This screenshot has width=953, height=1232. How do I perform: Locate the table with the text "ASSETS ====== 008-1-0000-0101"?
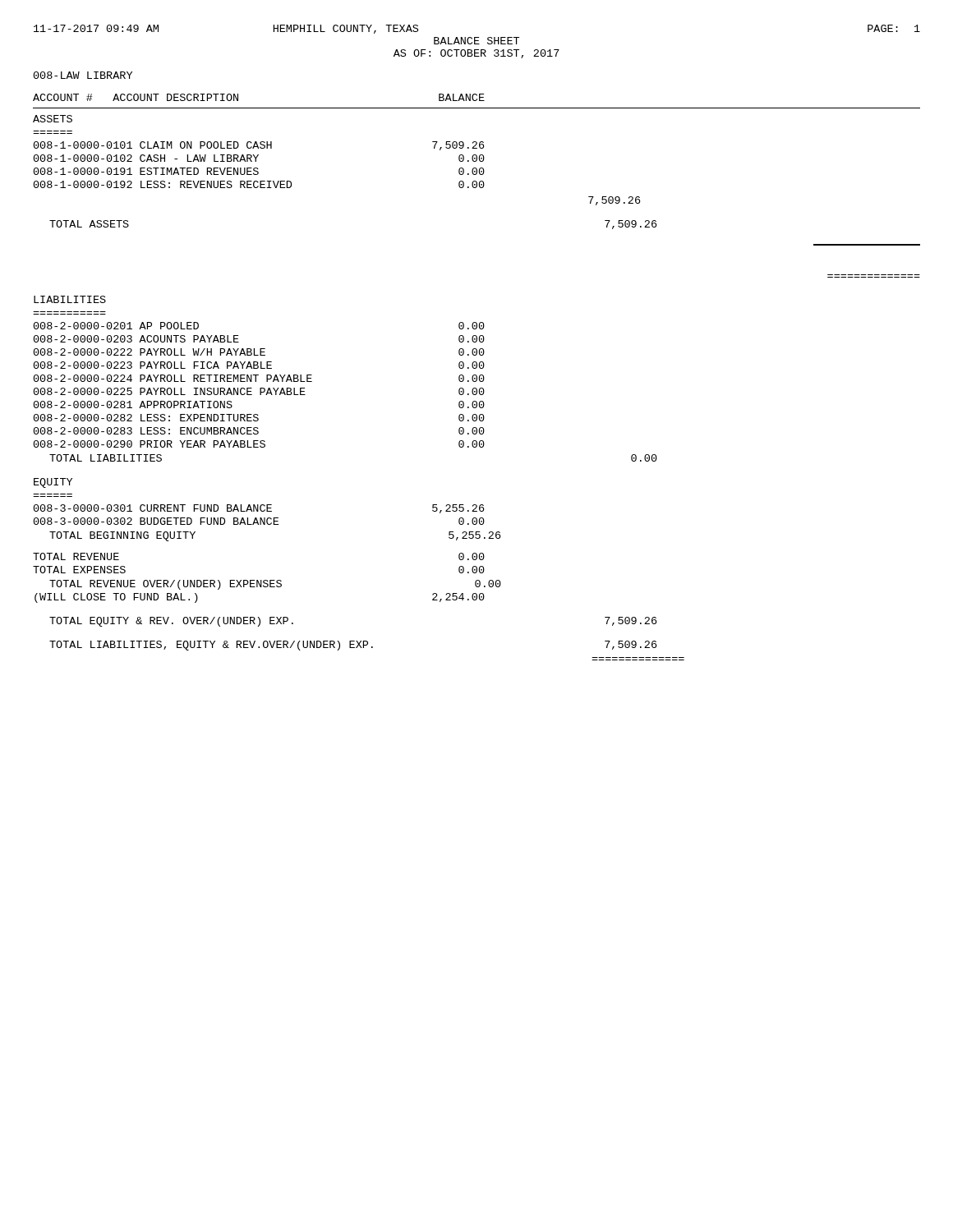(476, 389)
